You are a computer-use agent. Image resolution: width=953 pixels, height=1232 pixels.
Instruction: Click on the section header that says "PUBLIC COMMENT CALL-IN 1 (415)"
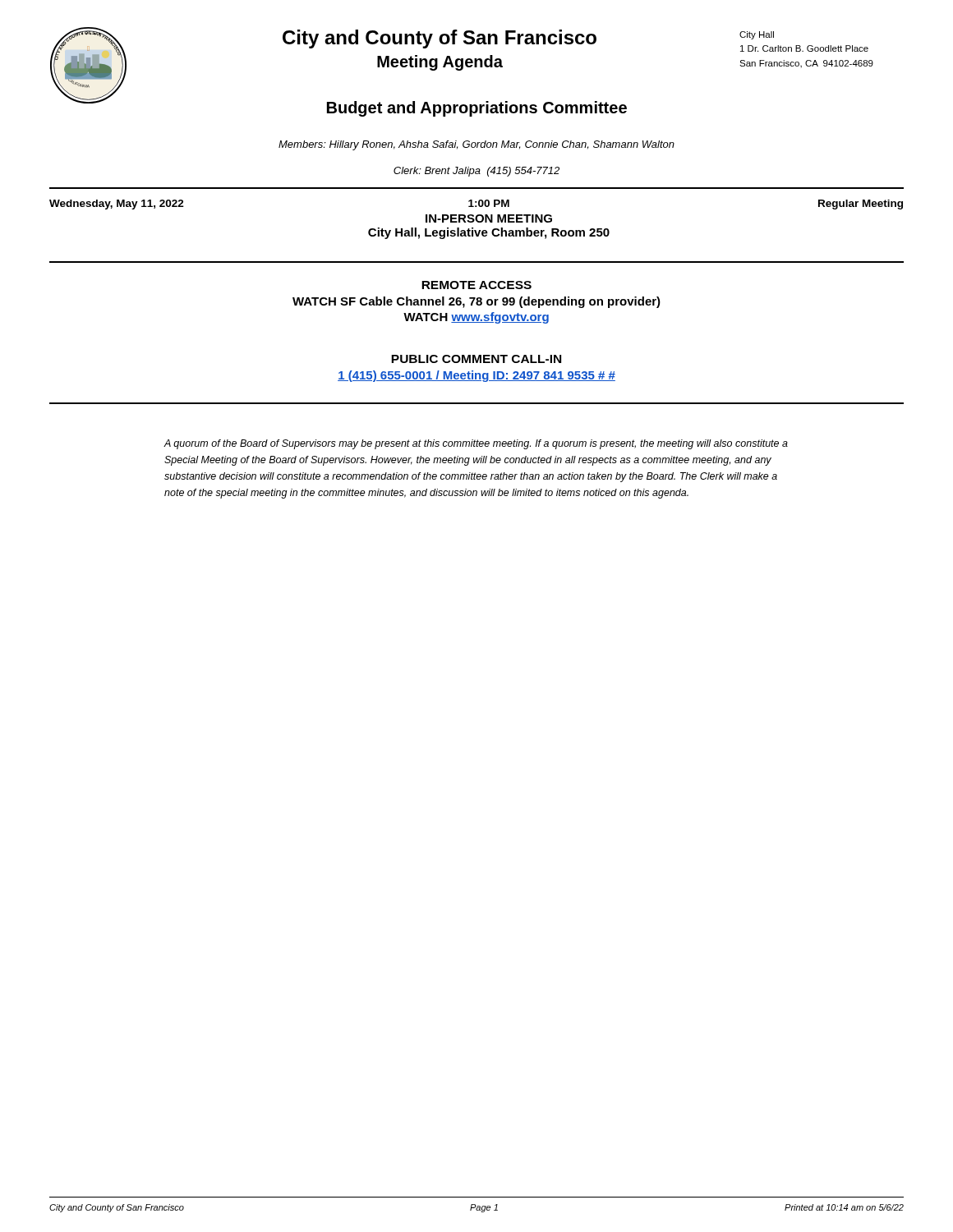point(476,367)
